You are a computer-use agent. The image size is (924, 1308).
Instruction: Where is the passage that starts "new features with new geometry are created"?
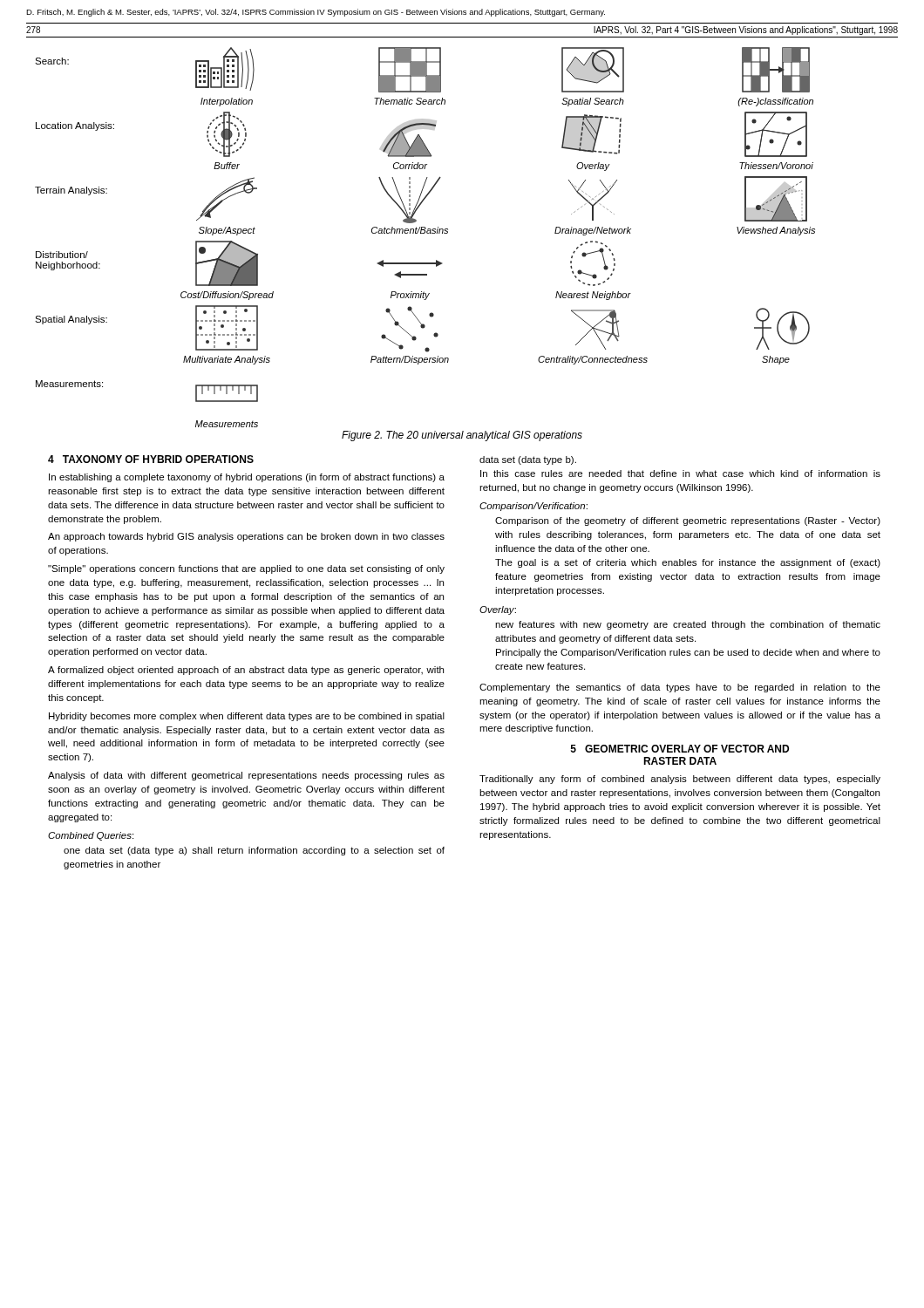[688, 645]
